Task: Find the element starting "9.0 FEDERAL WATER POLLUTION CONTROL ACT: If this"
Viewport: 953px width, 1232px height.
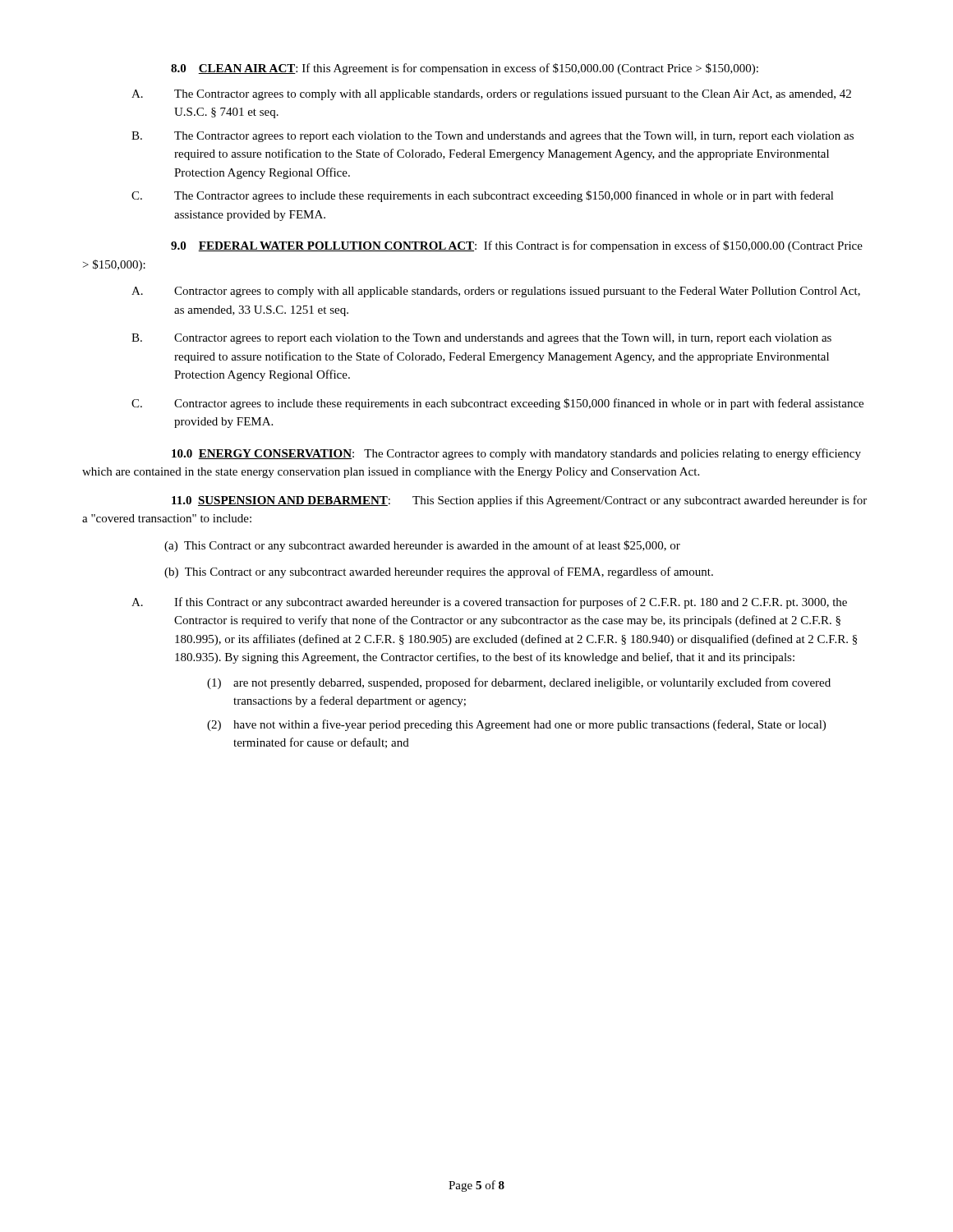Action: 472,255
